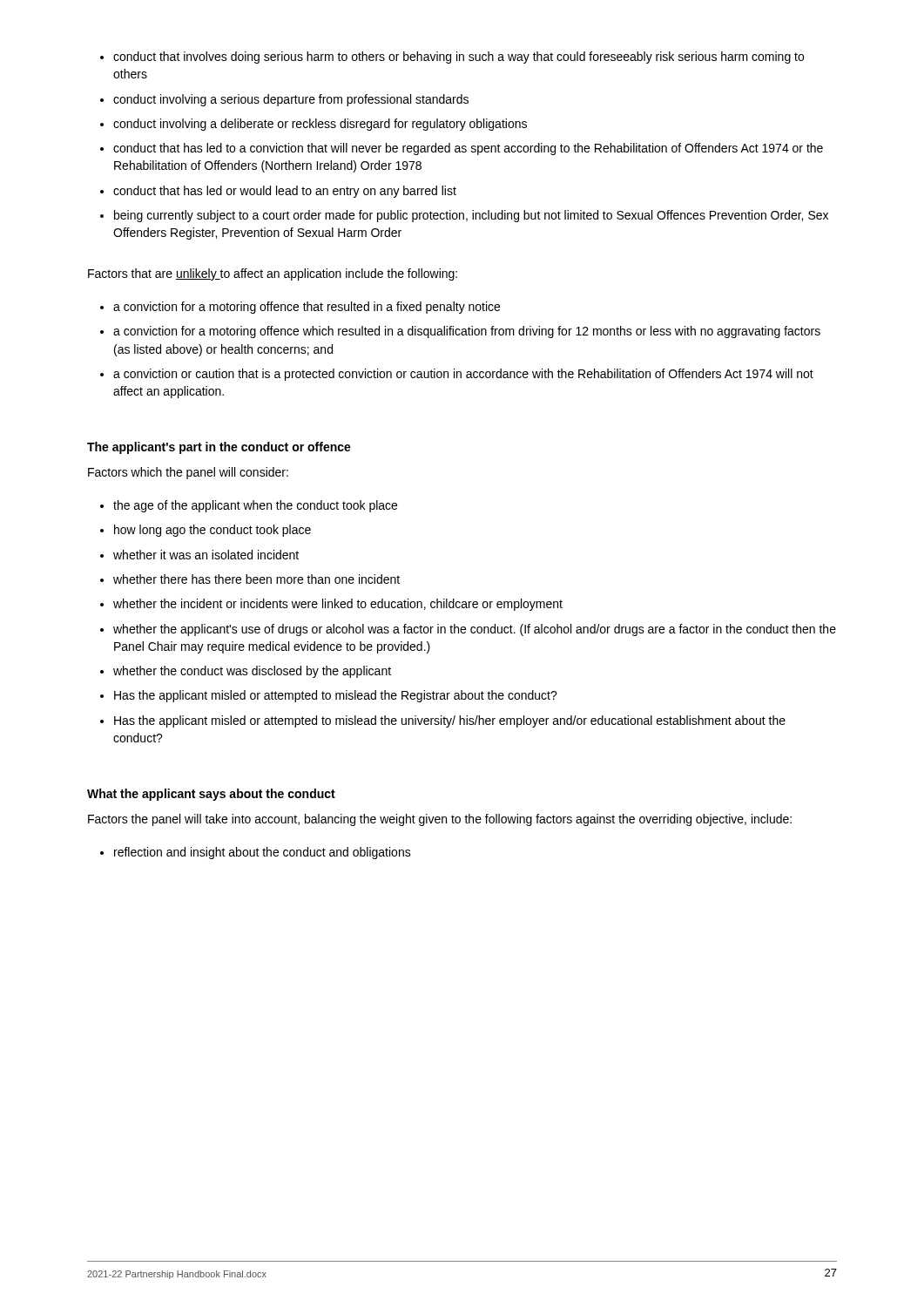Find the text block starting "whether the incident or incidents were"
Viewport: 924px width, 1307px height.
coord(462,604)
